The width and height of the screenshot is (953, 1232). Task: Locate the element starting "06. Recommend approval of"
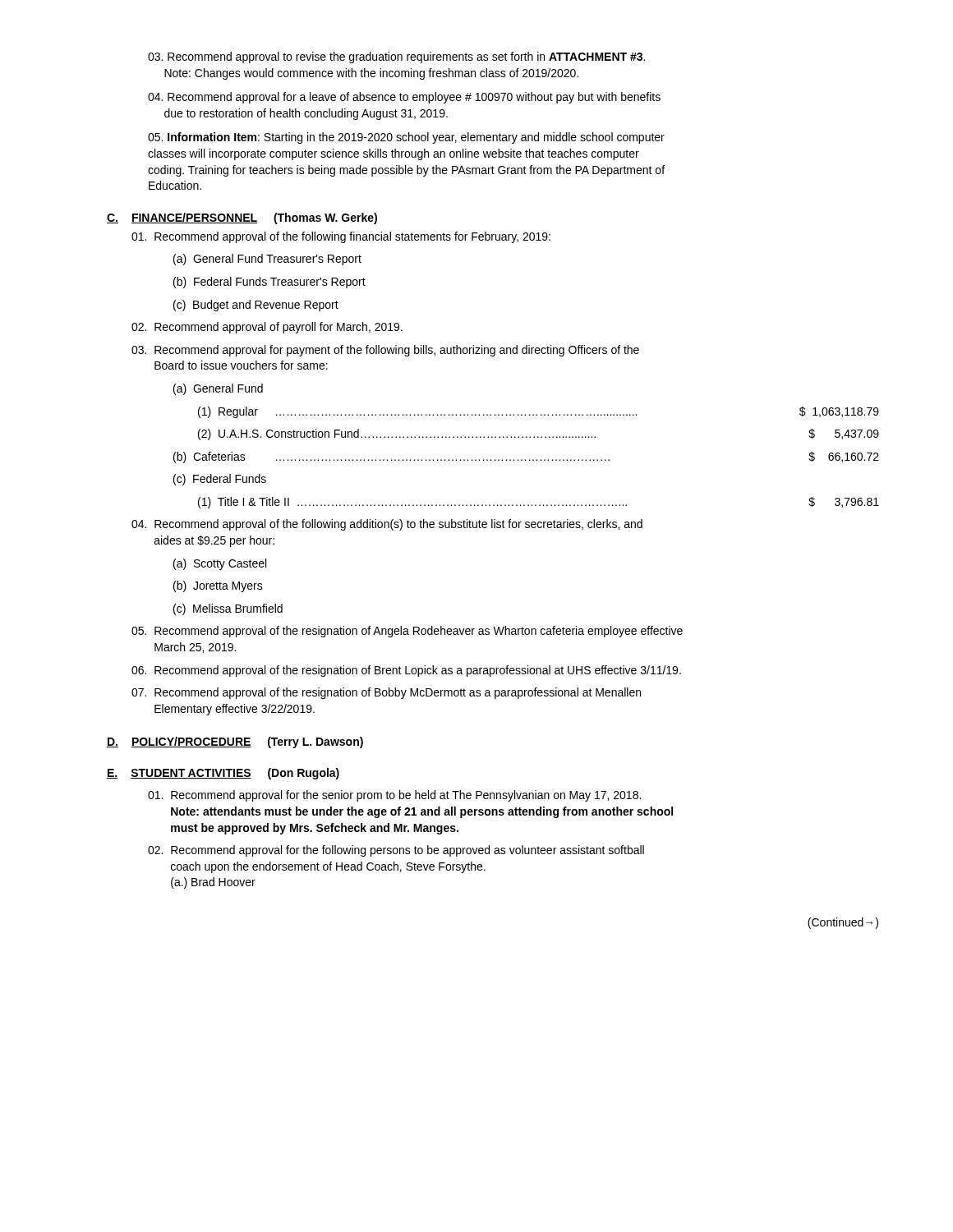tap(407, 670)
